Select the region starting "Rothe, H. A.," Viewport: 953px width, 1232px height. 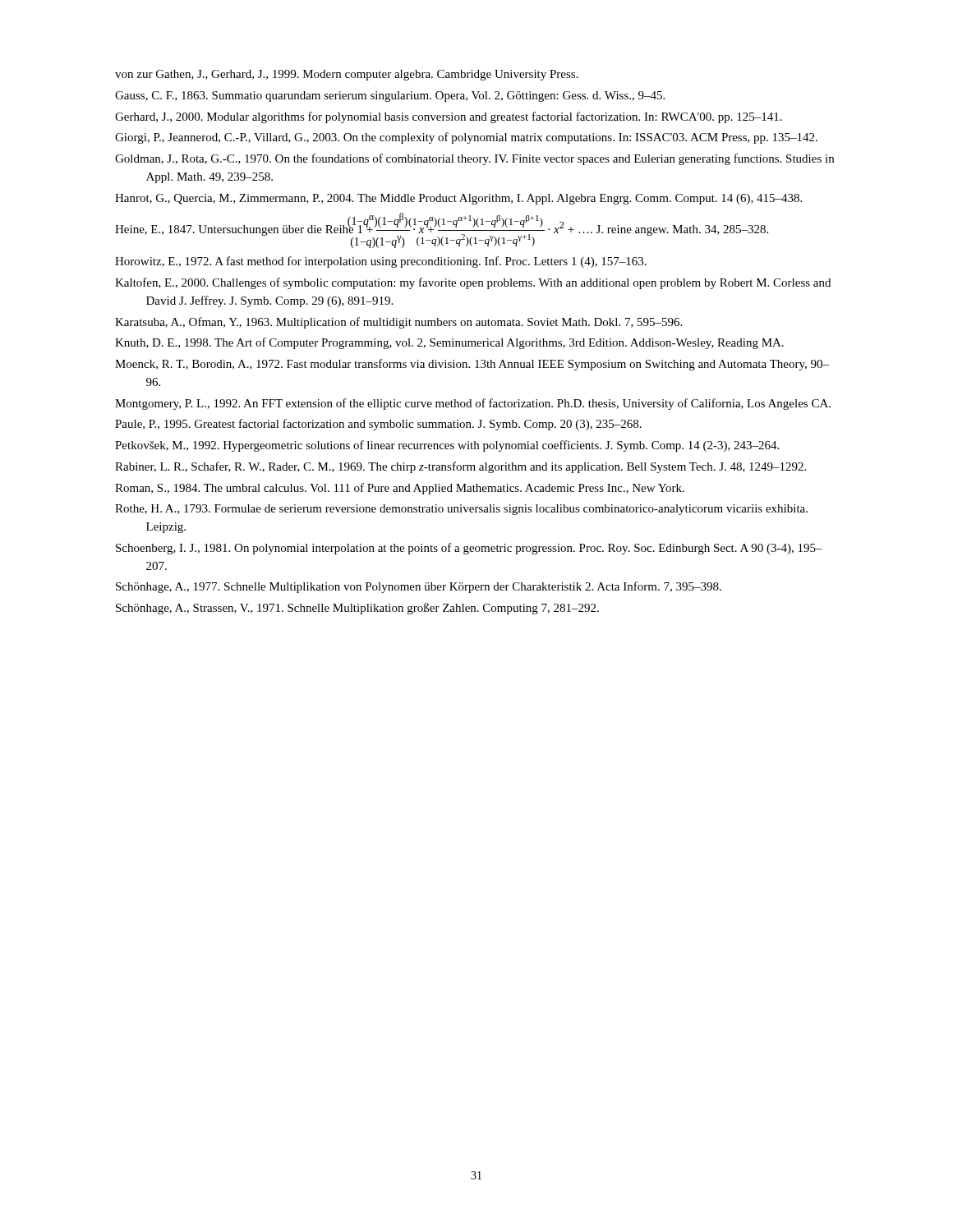[462, 518]
